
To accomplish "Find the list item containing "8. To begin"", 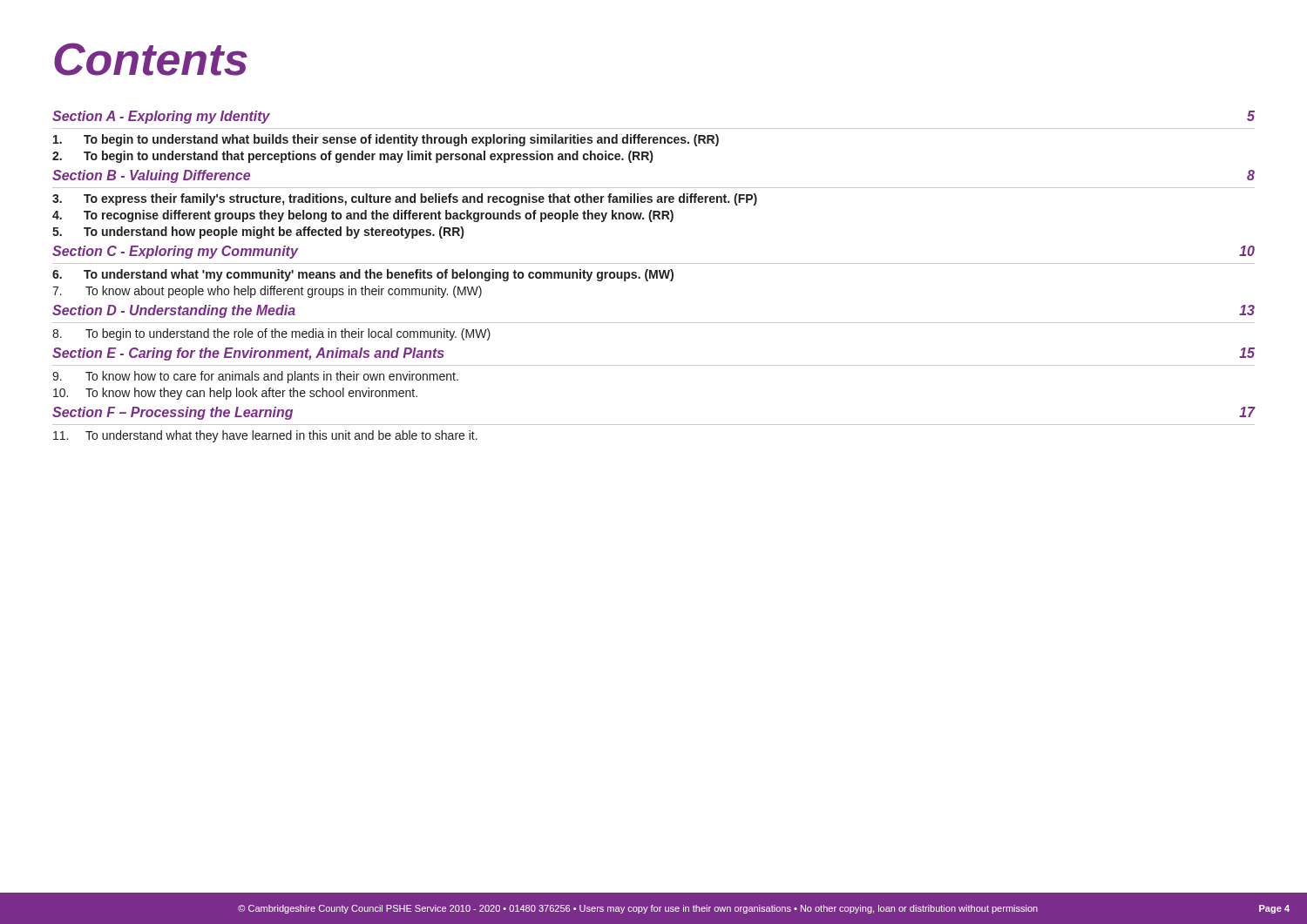I will pos(271,334).
